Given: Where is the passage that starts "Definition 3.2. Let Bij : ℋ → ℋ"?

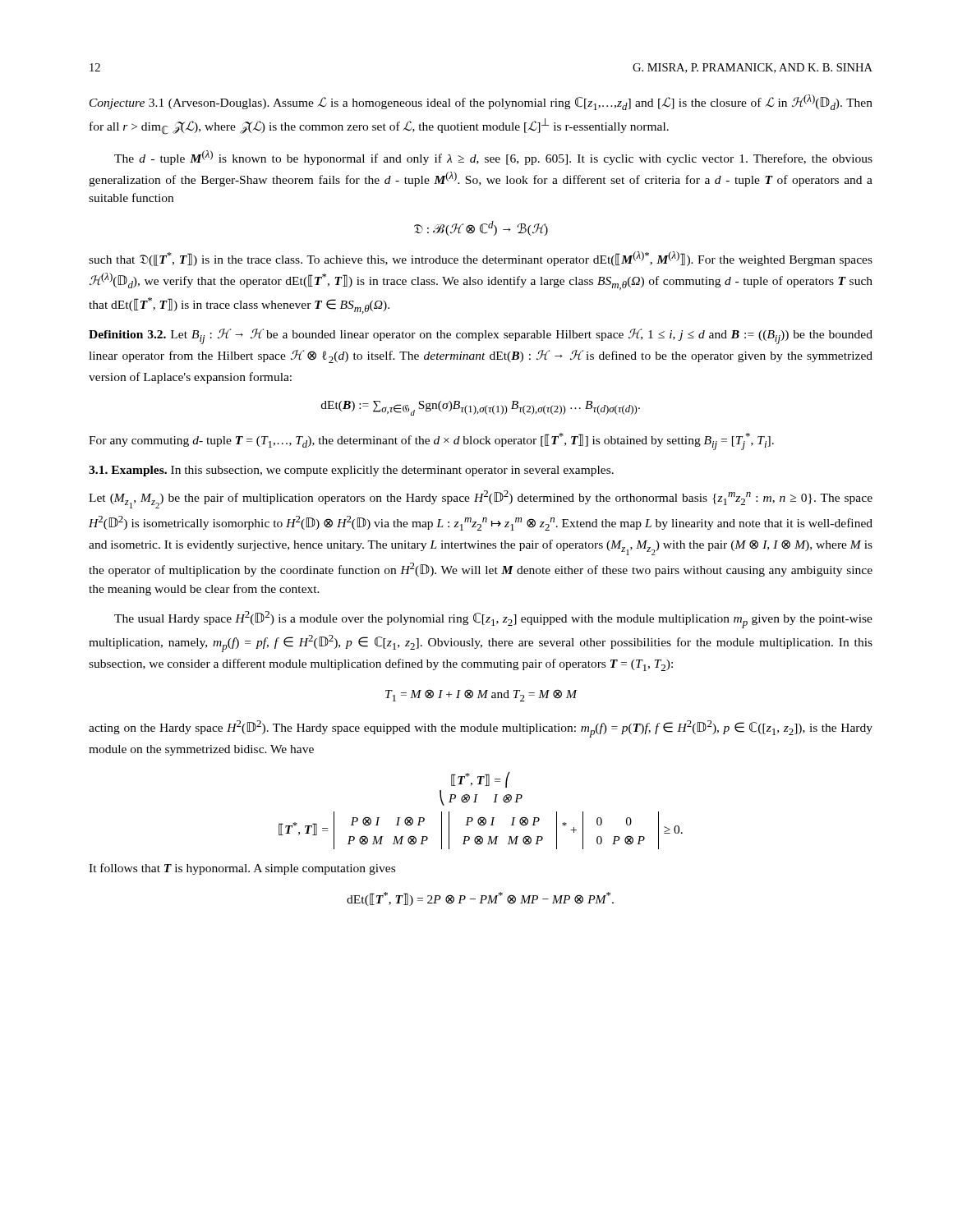Looking at the screenshot, I should click(x=481, y=356).
